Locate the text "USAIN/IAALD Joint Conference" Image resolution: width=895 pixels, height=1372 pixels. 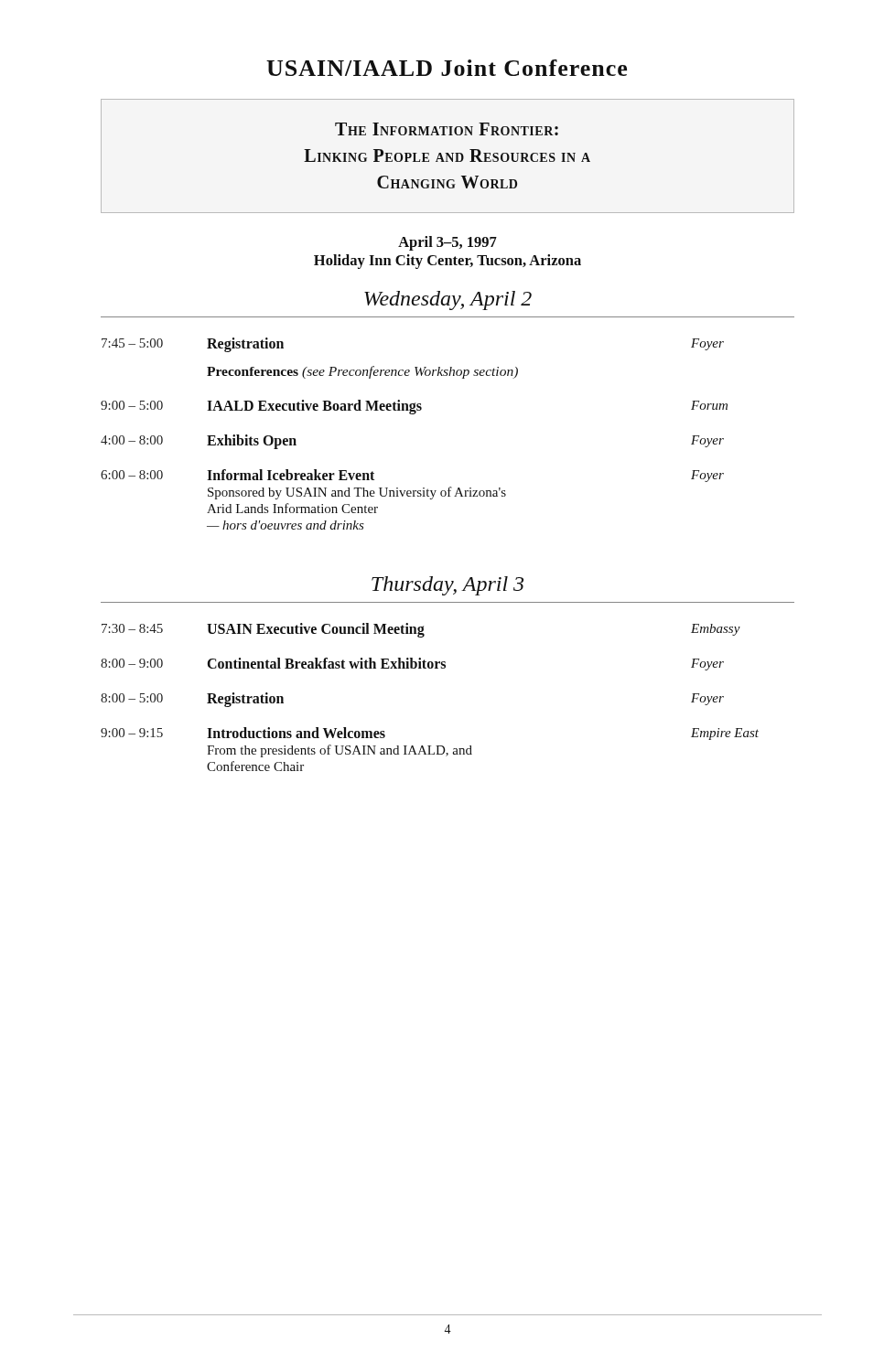pos(448,68)
